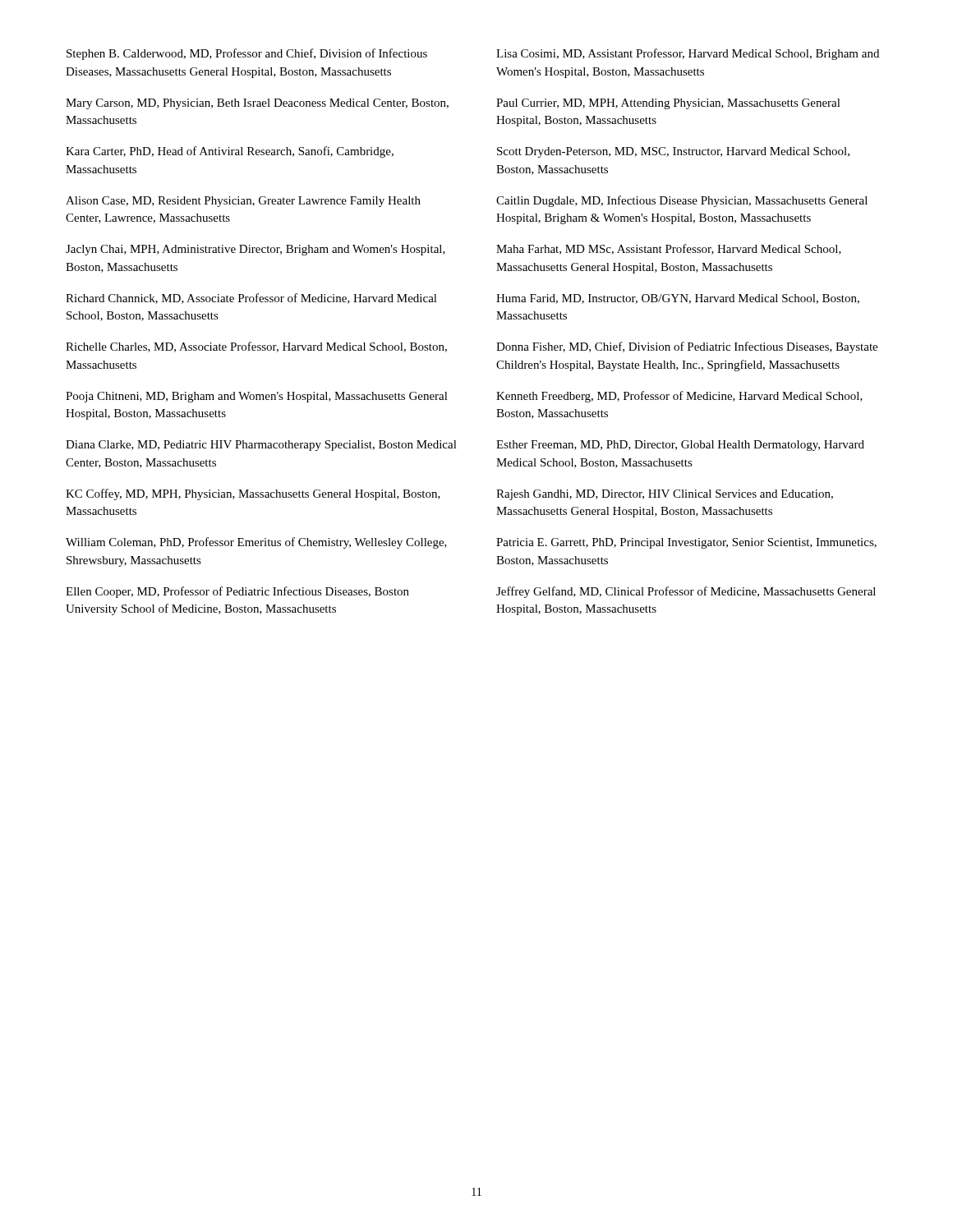Screen dimensions: 1232x953
Task: Click on the list item containing "Donna Fisher, MD,"
Action: 687,356
